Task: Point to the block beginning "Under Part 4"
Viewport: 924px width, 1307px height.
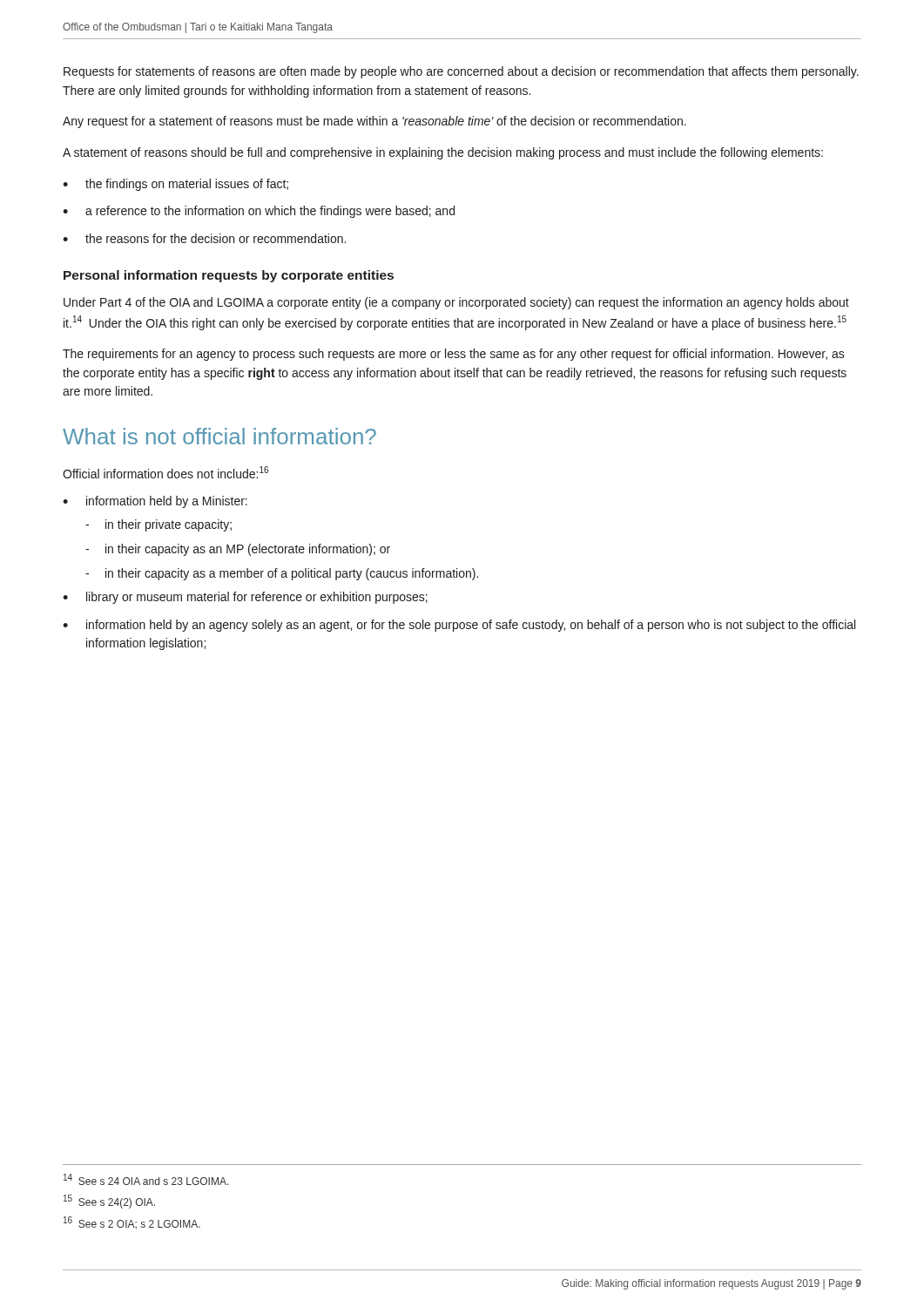Action: 456,312
